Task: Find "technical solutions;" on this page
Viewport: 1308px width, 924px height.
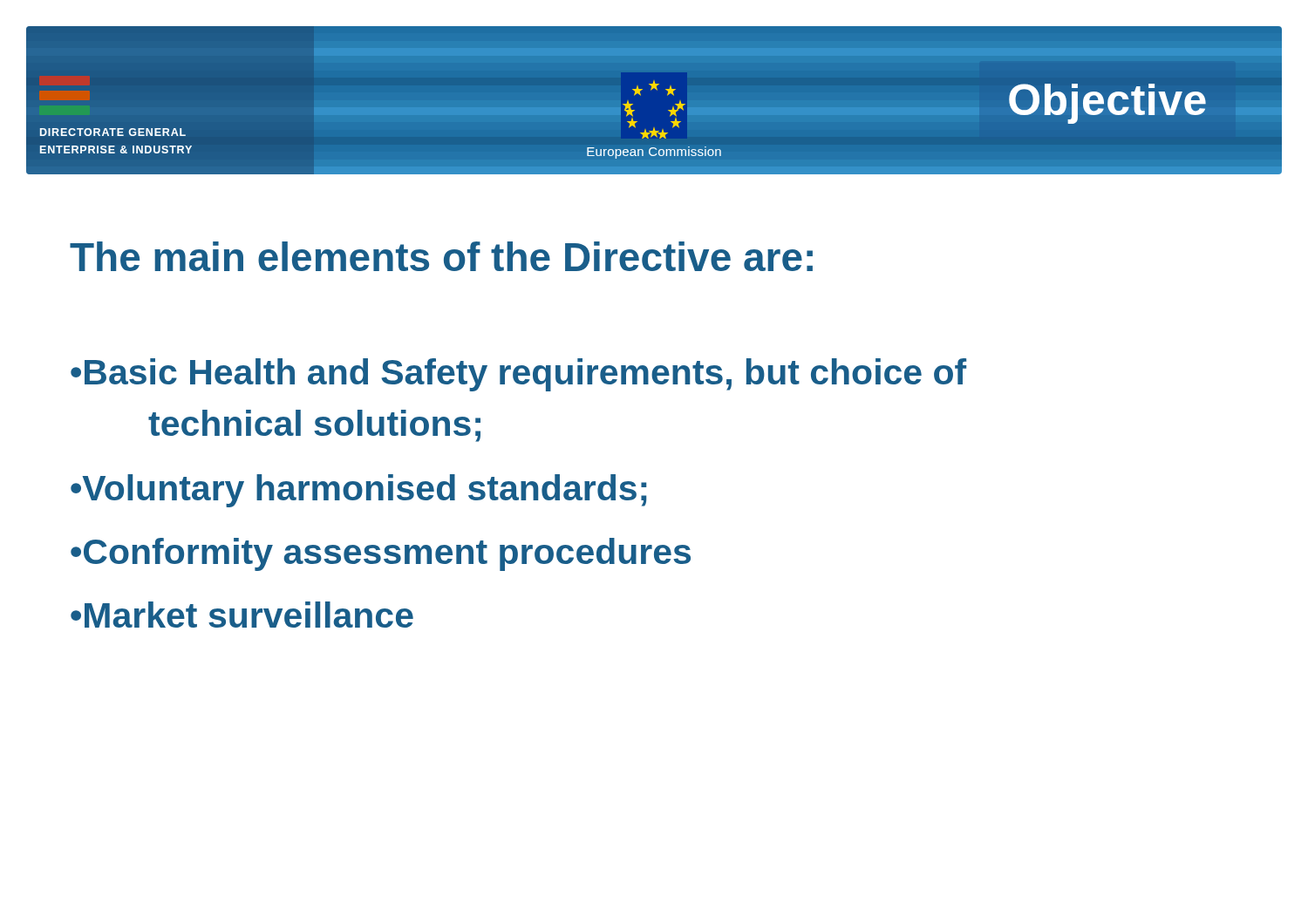Action: [316, 424]
